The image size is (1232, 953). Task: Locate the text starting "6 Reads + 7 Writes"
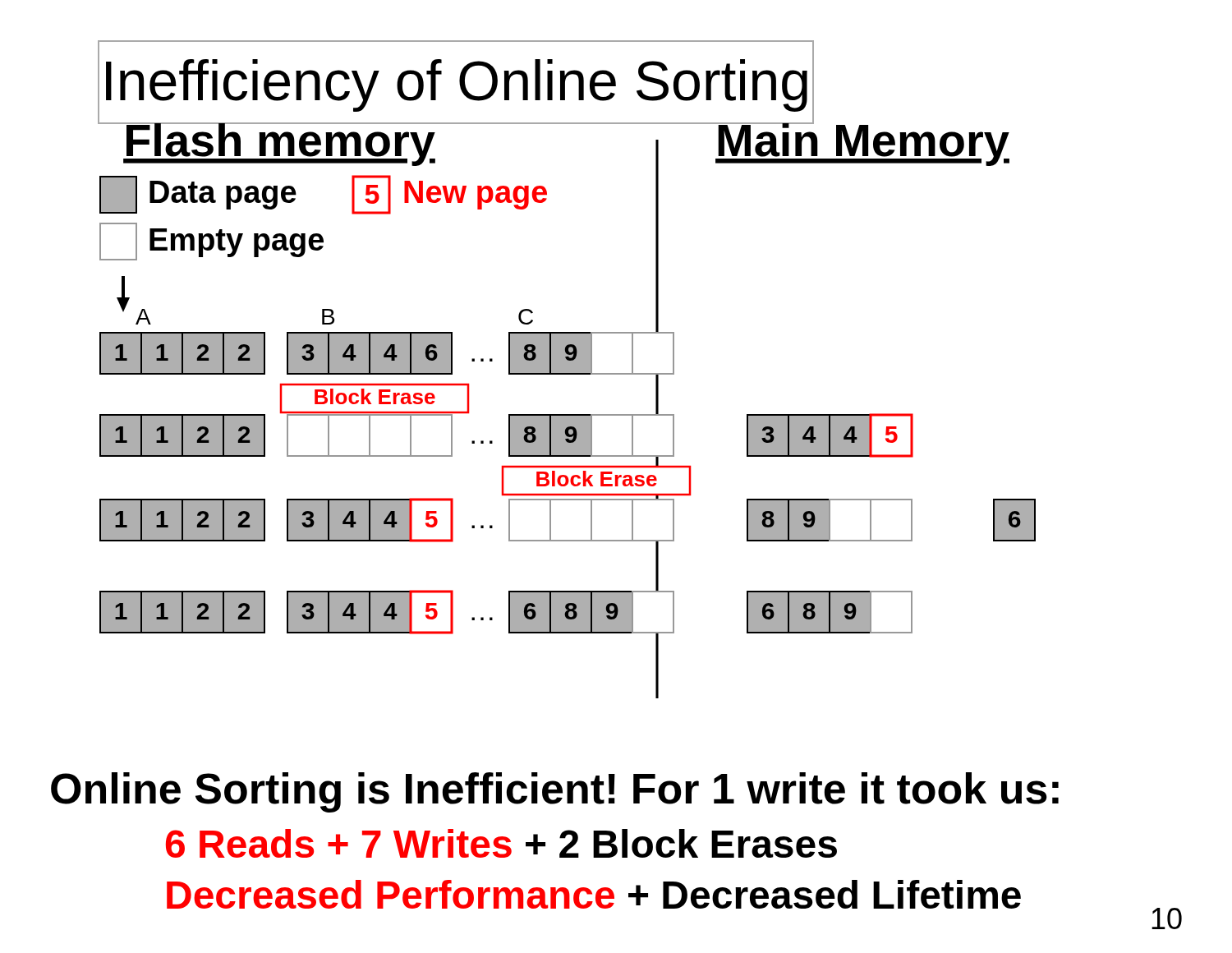click(x=501, y=844)
